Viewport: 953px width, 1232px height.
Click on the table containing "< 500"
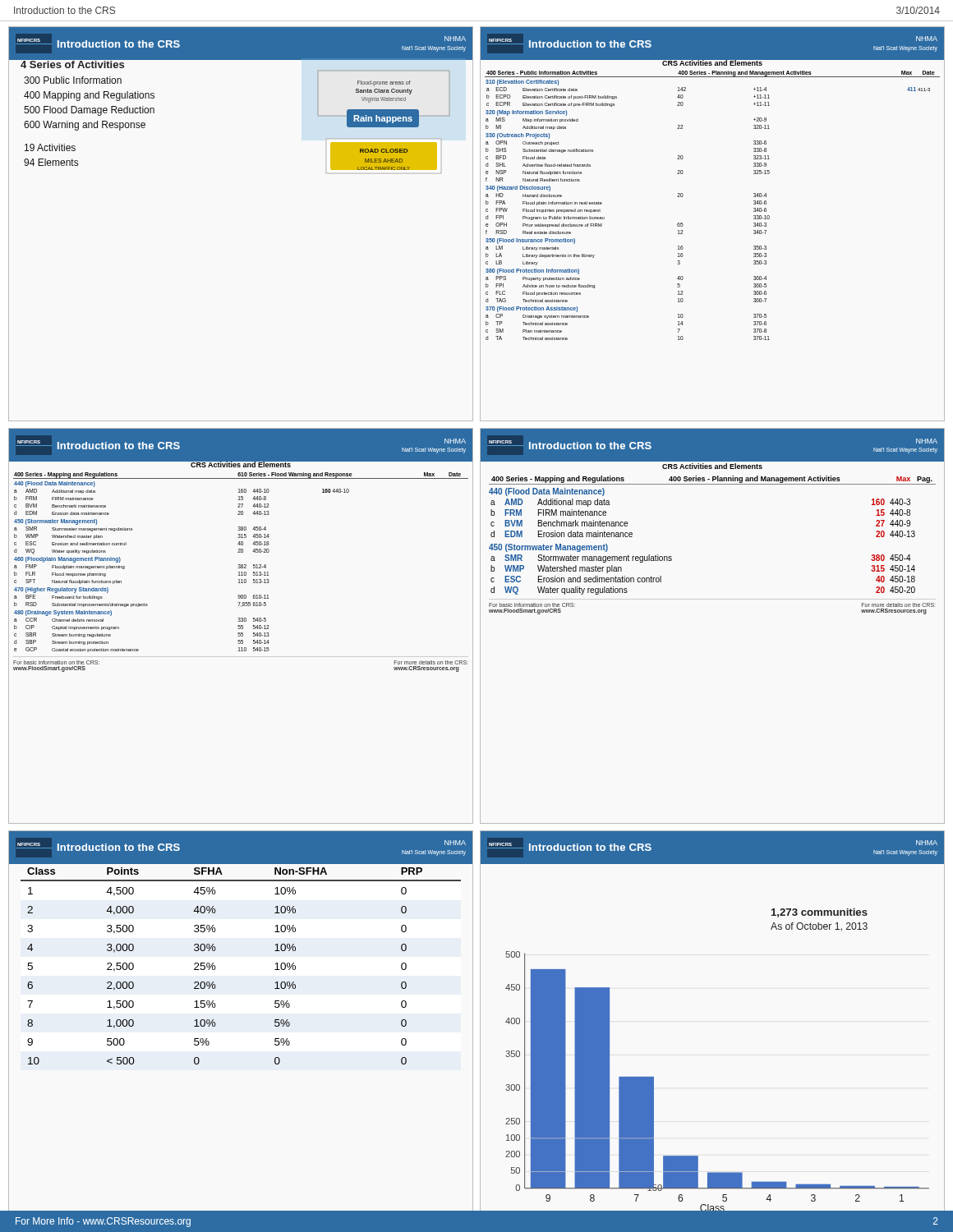point(241,1039)
